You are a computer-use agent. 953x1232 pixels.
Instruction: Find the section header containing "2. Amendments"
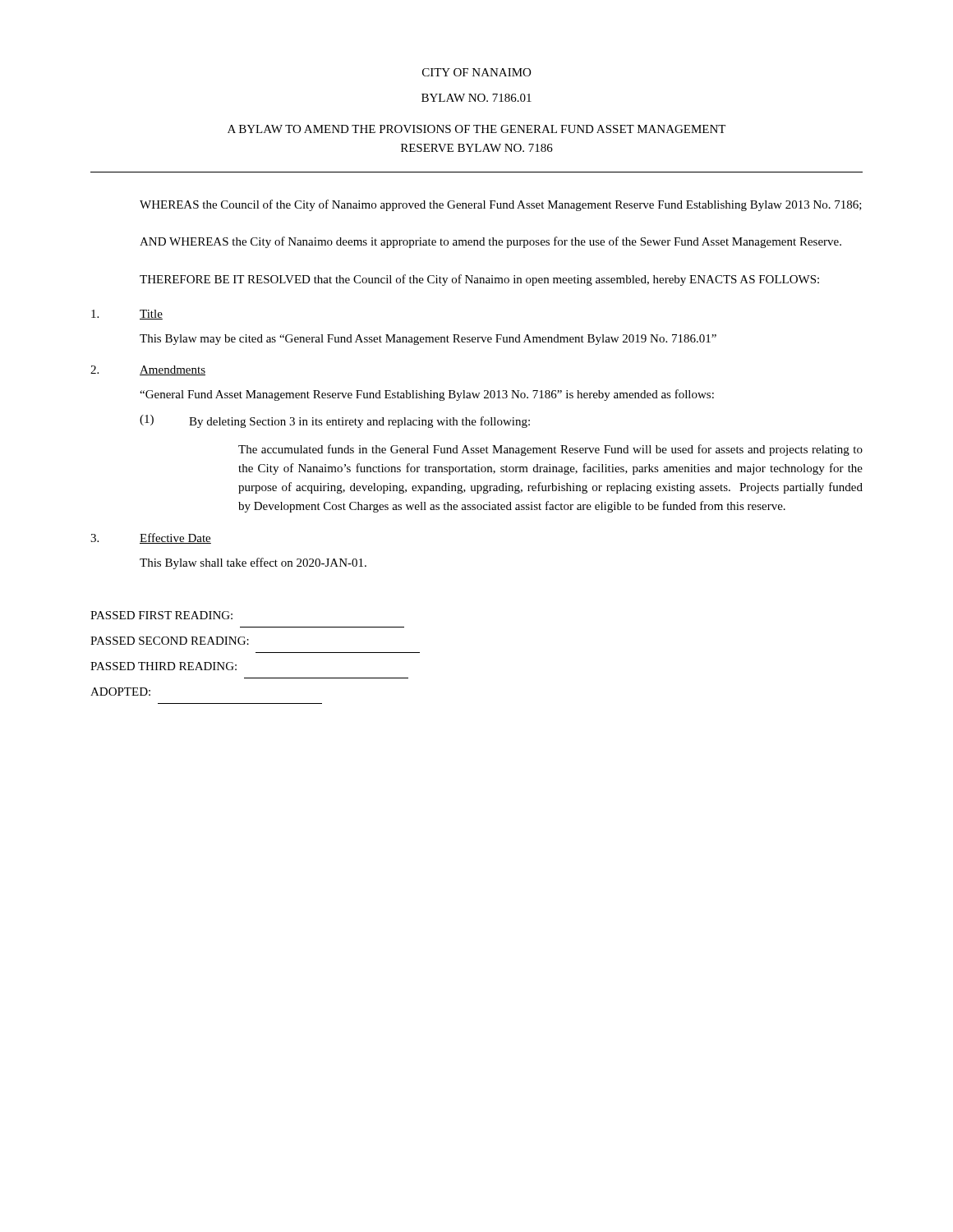pyautogui.click(x=148, y=370)
